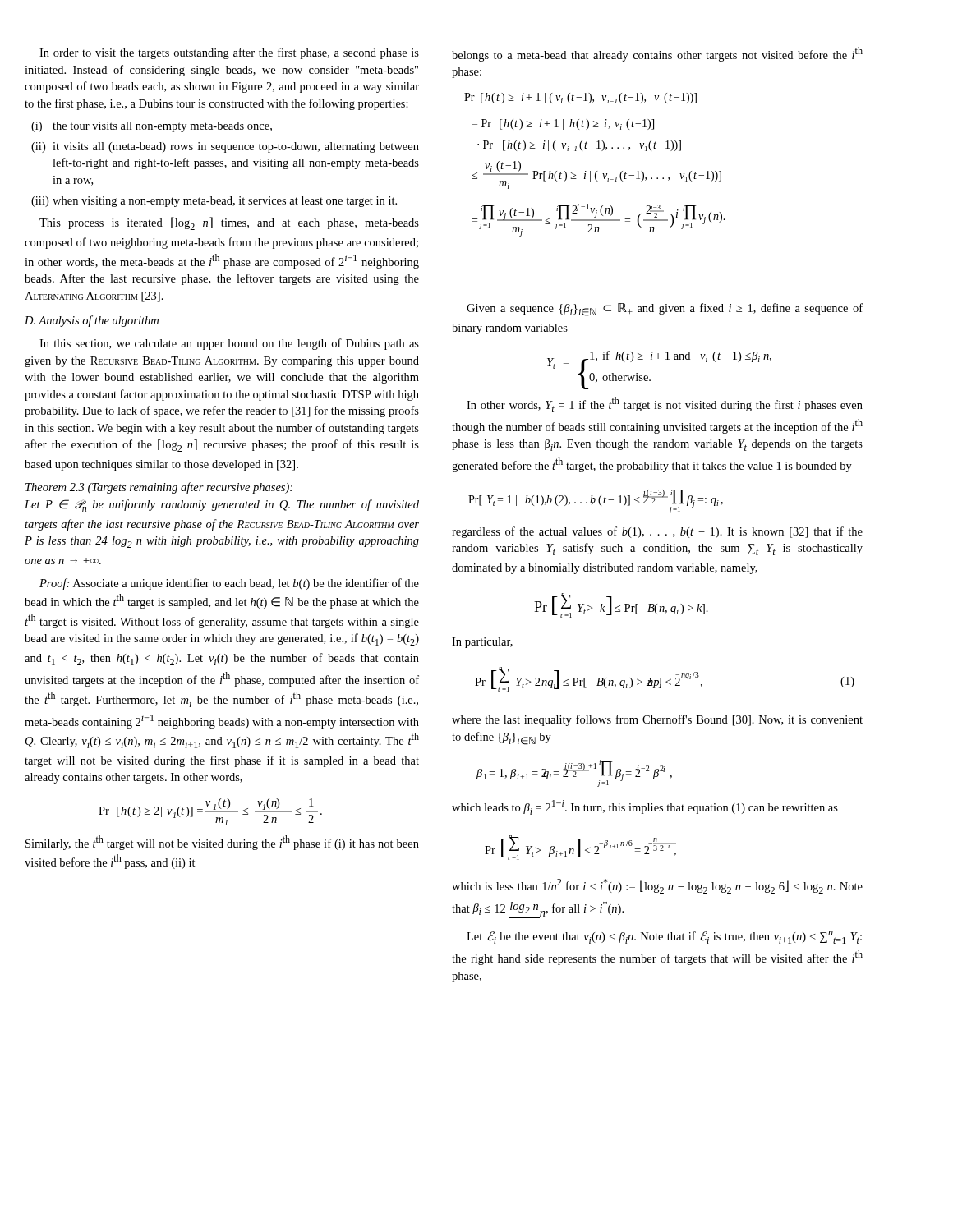Point to the region starting "D. Analysis of the algorithm"

(92, 321)
